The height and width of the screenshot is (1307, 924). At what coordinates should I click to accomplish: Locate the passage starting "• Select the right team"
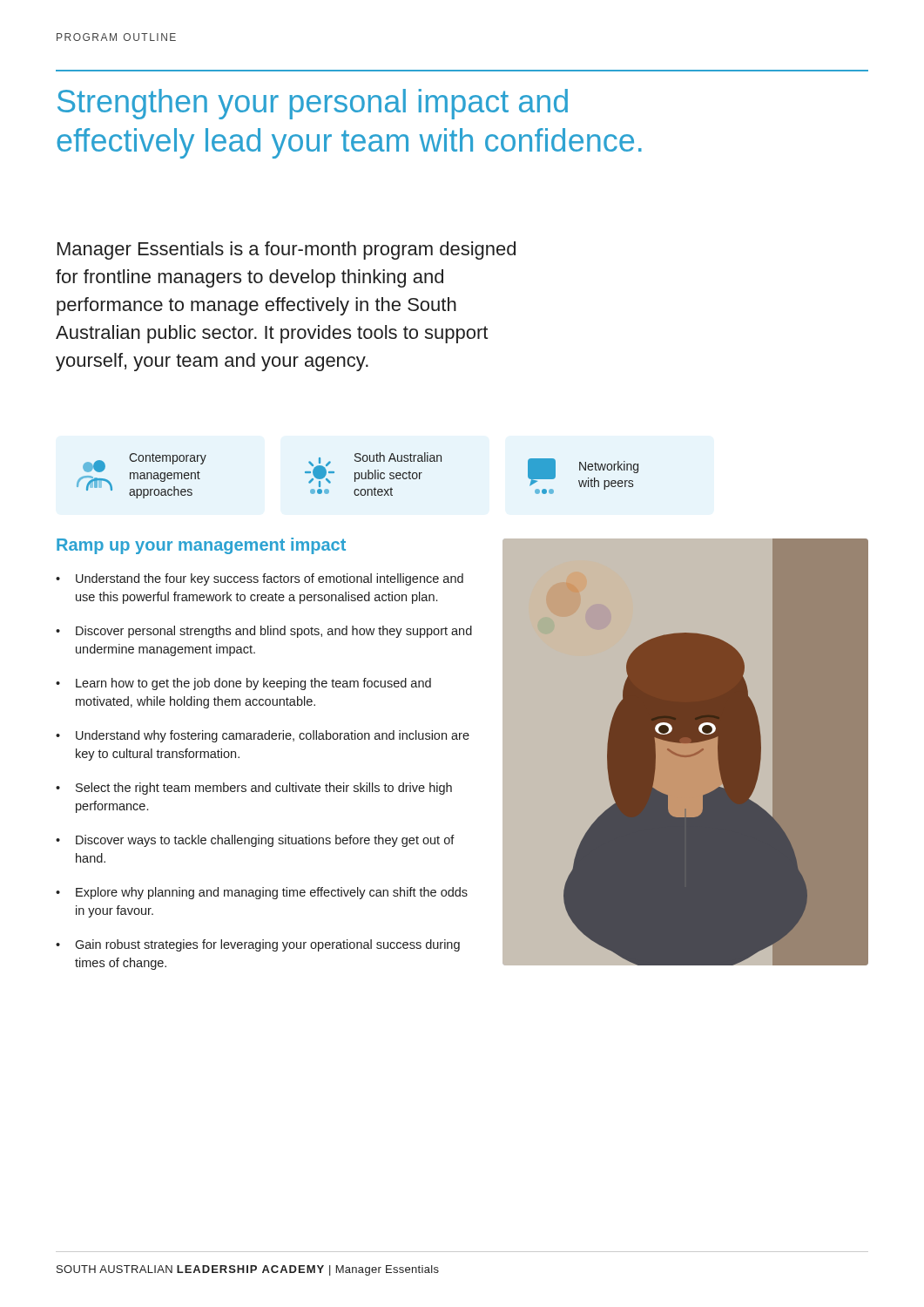(x=265, y=797)
